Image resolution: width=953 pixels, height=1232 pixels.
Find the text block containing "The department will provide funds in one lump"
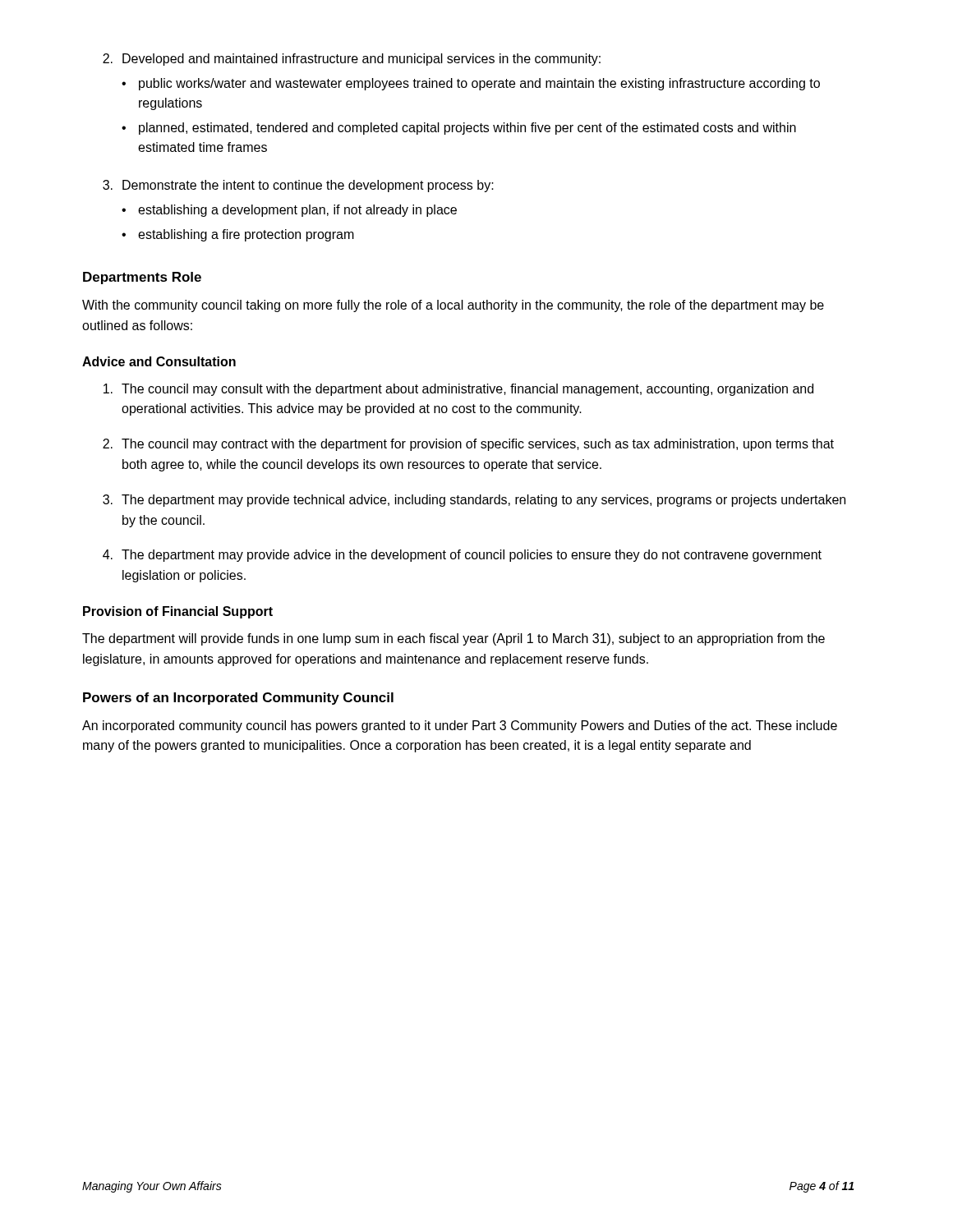454,649
